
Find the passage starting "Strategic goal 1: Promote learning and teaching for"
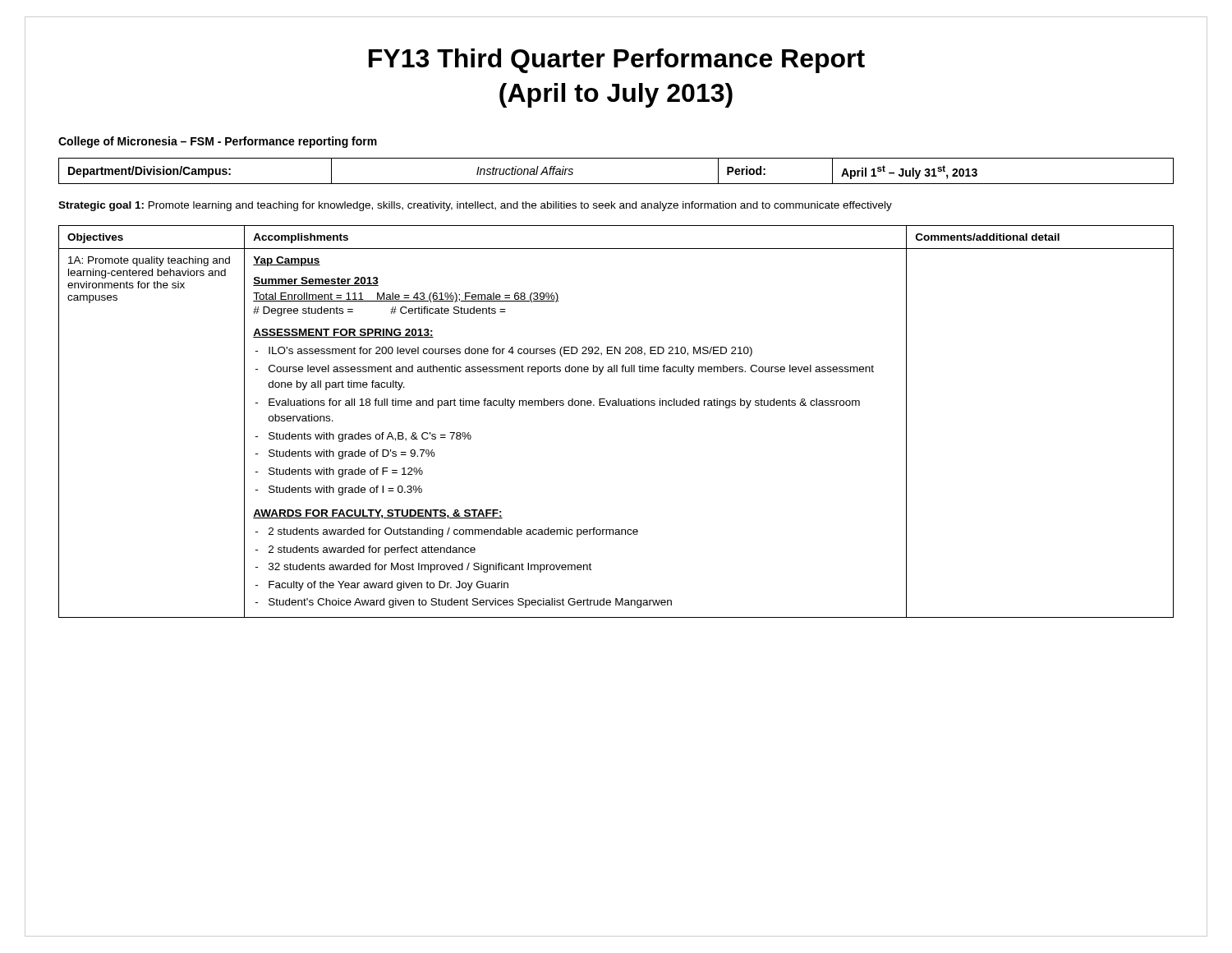click(x=475, y=205)
